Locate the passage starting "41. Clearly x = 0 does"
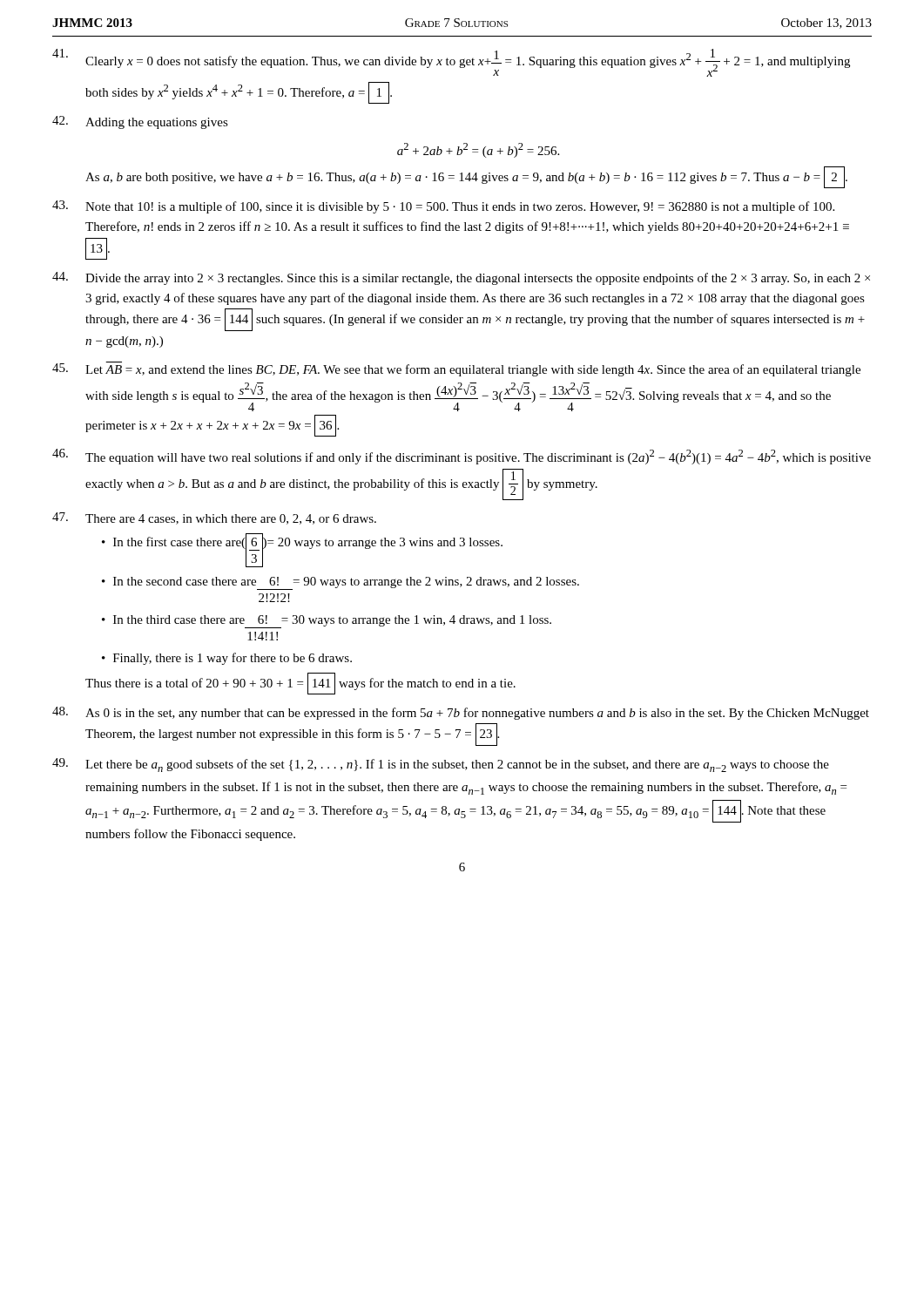The width and height of the screenshot is (924, 1307). (462, 75)
